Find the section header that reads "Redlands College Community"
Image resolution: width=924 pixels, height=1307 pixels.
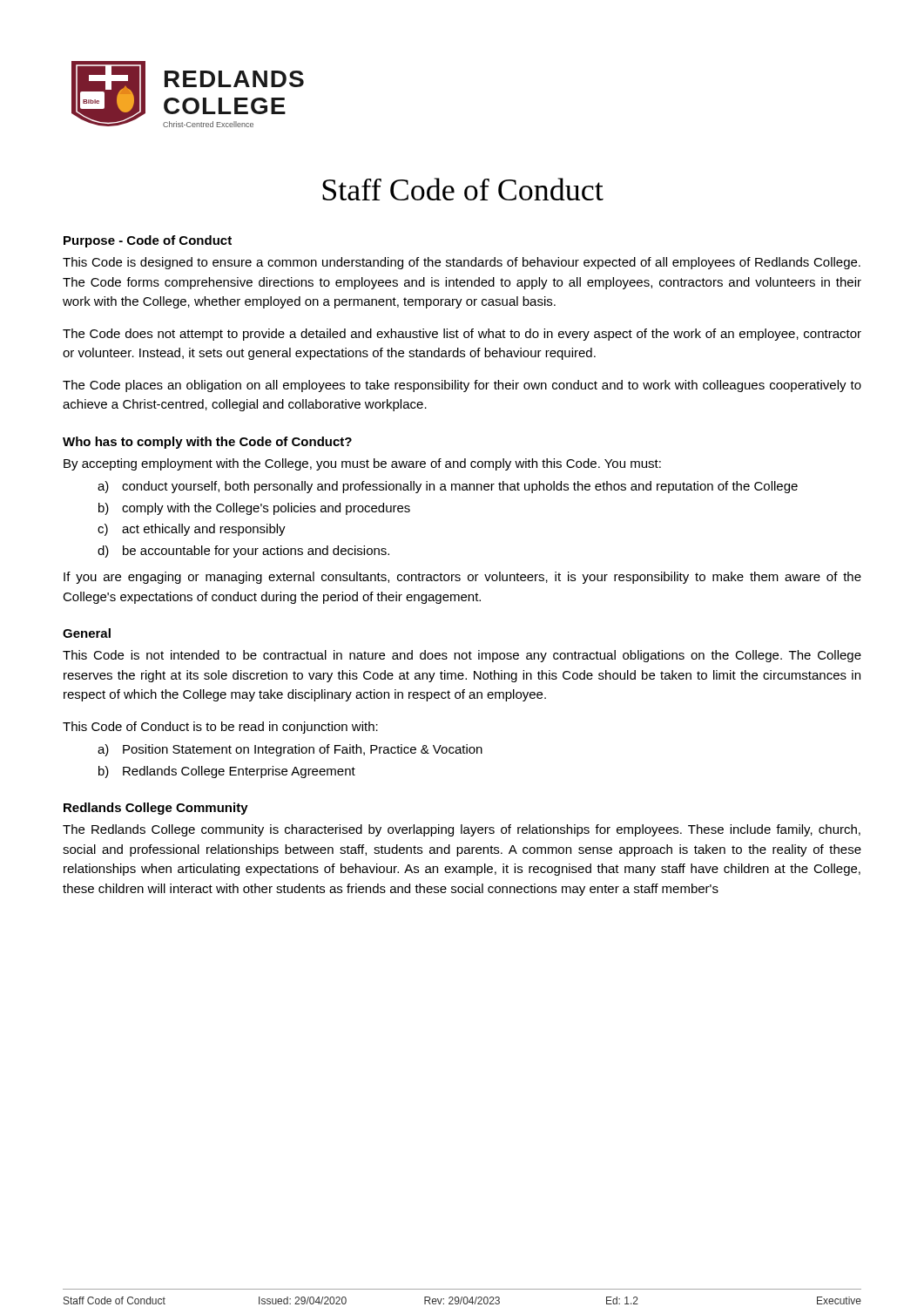pos(155,807)
